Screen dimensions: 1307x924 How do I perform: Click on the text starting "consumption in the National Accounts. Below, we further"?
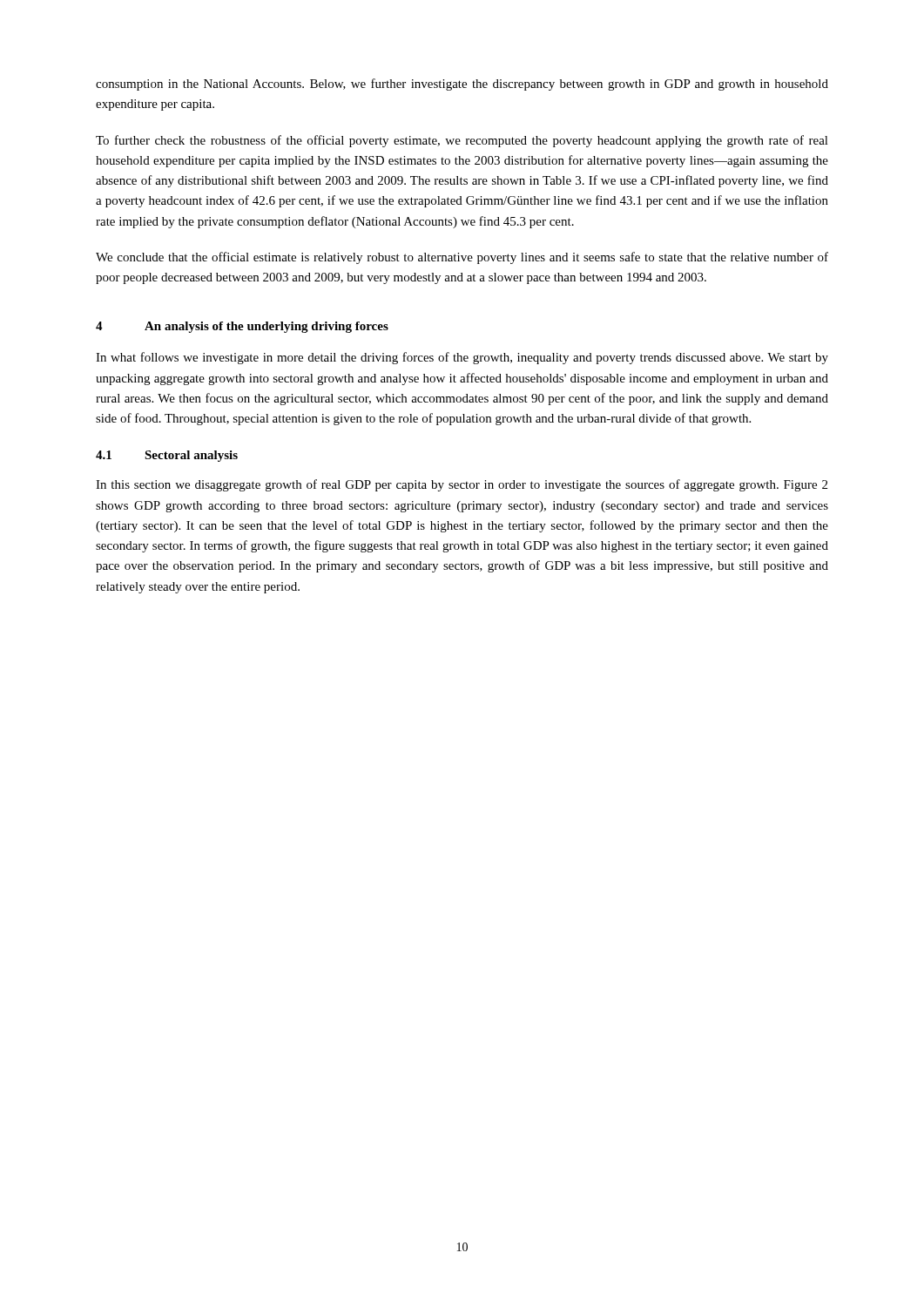click(x=462, y=94)
